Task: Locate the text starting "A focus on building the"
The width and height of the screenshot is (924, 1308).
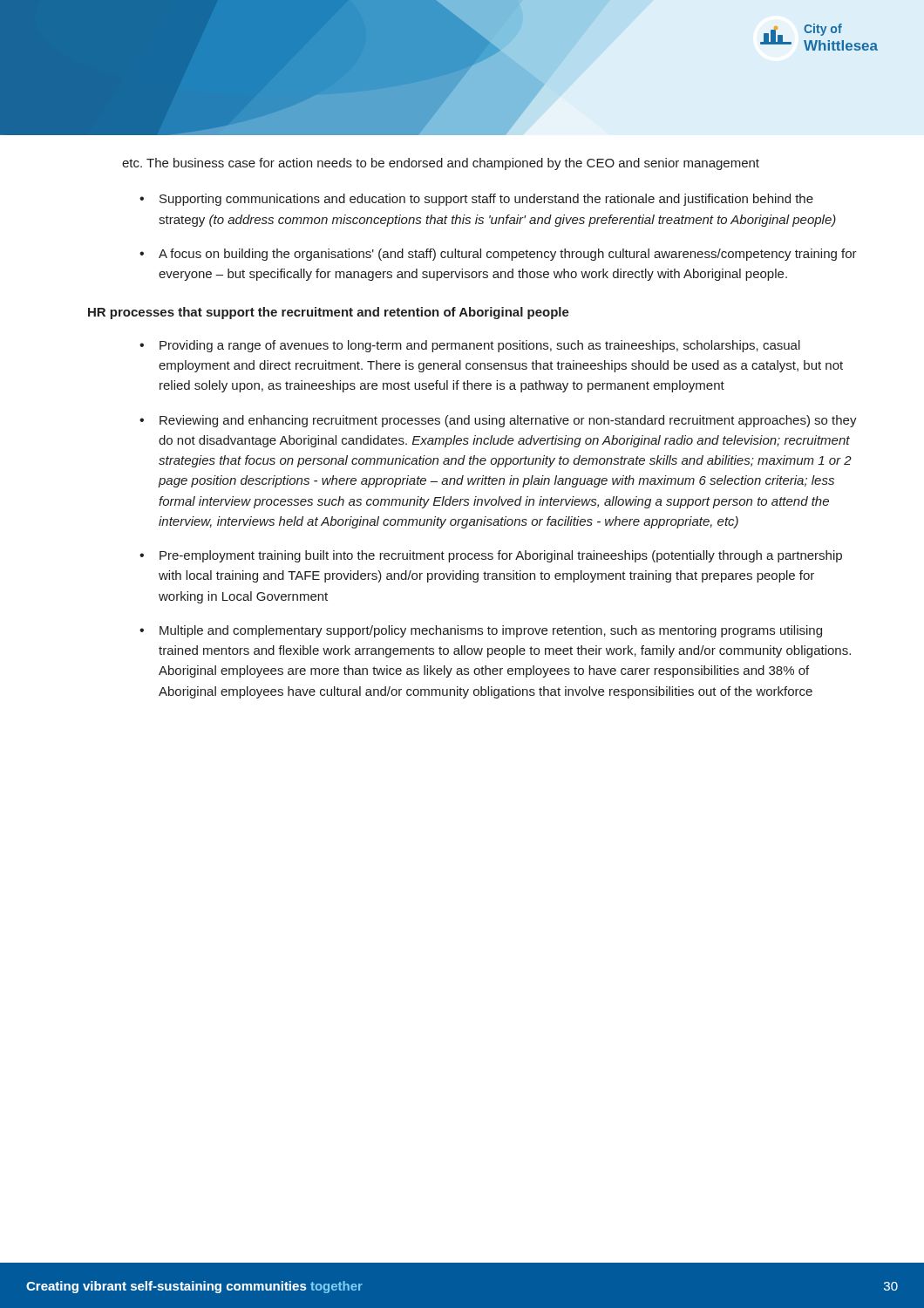Action: click(508, 263)
